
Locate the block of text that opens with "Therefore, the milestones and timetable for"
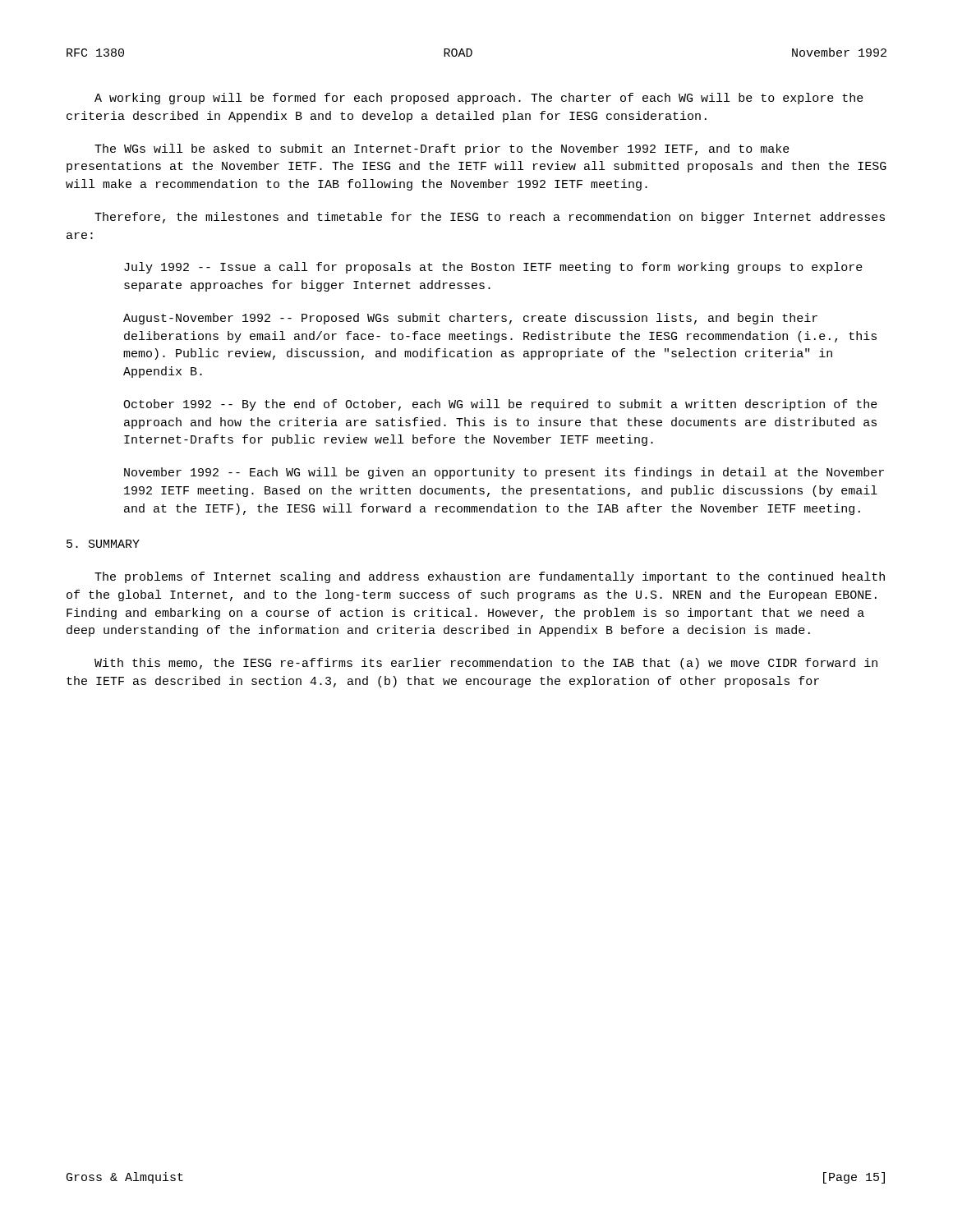(x=476, y=227)
